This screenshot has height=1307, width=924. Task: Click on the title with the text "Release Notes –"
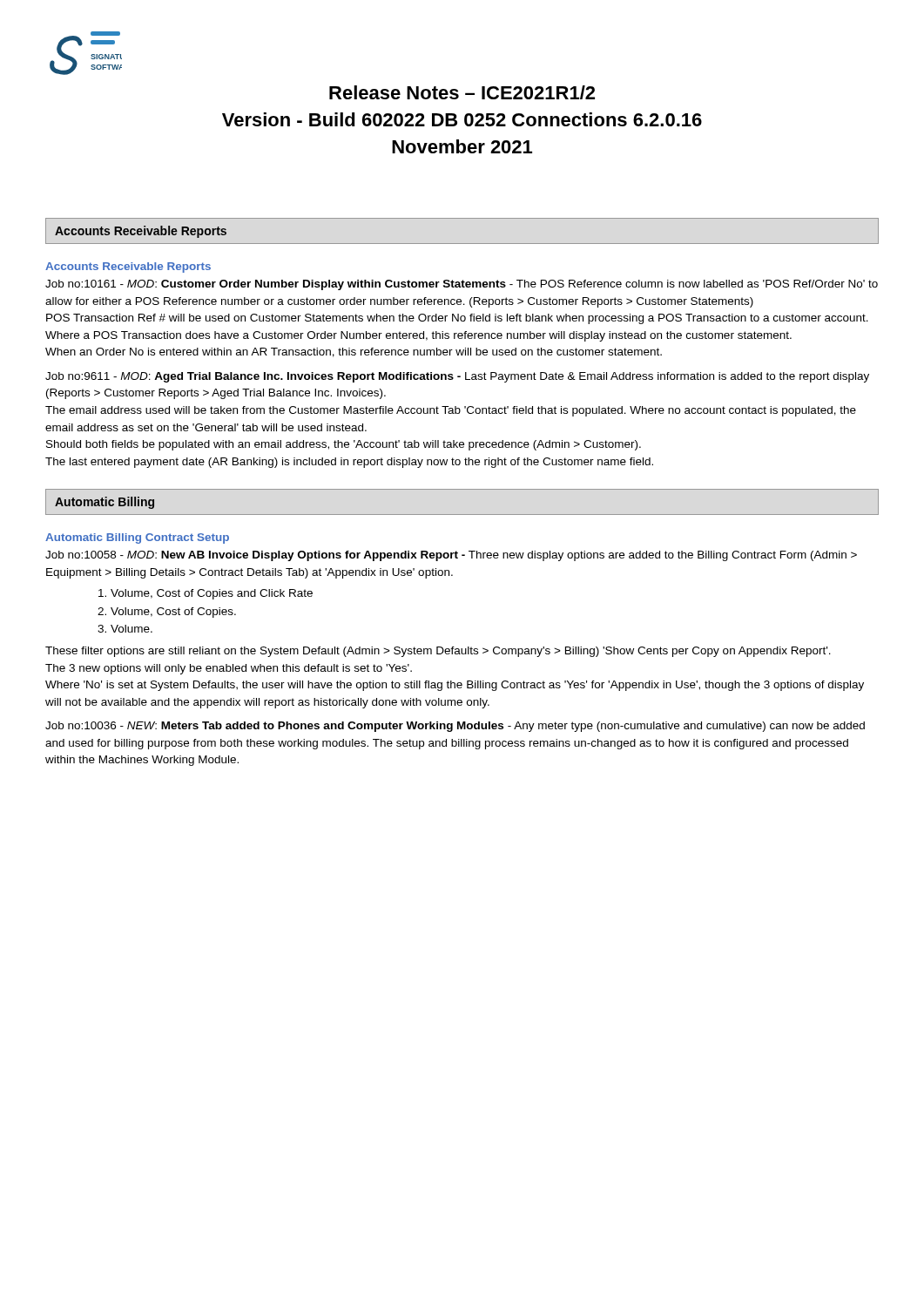pyautogui.click(x=462, y=120)
